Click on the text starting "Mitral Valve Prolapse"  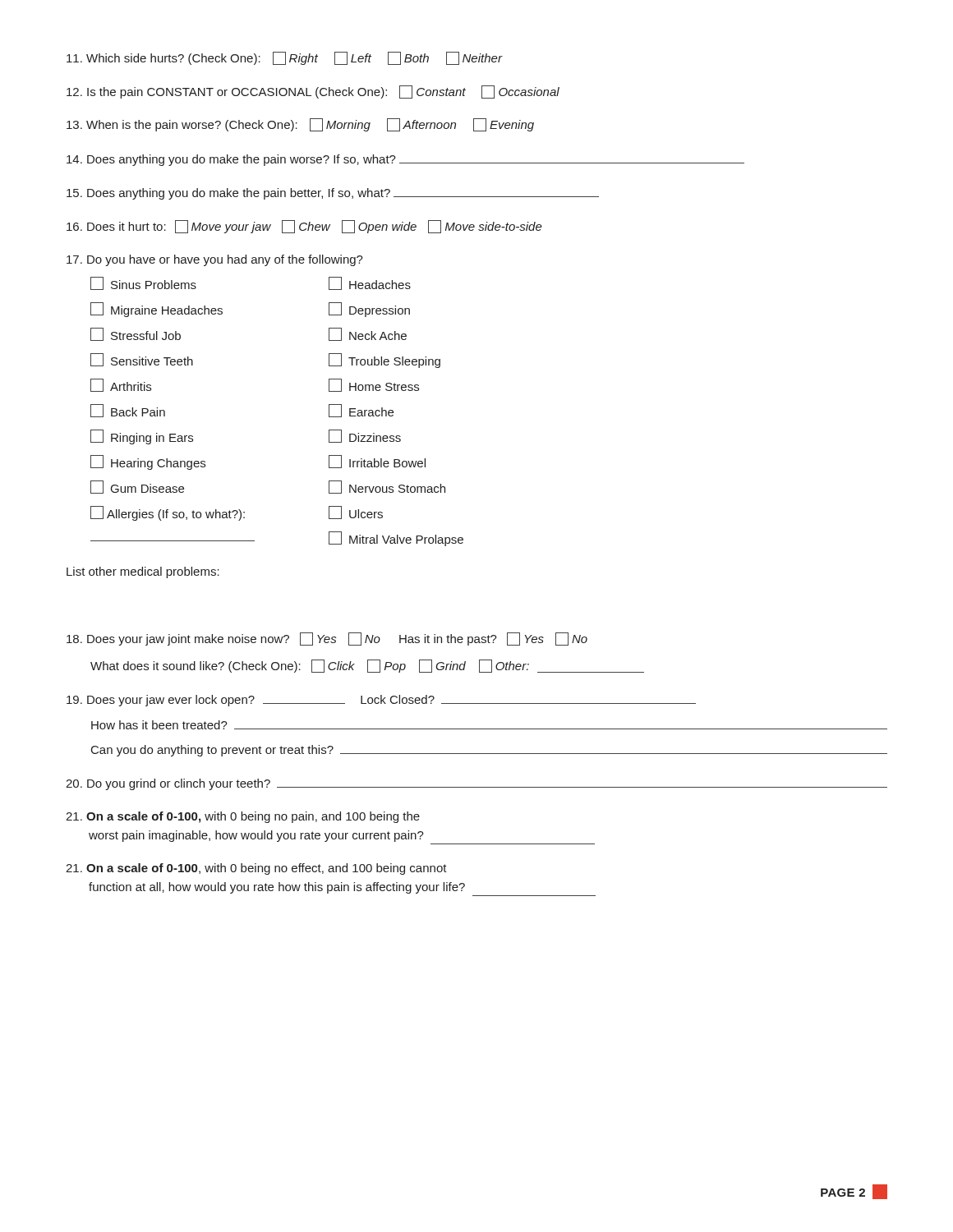[x=396, y=539]
